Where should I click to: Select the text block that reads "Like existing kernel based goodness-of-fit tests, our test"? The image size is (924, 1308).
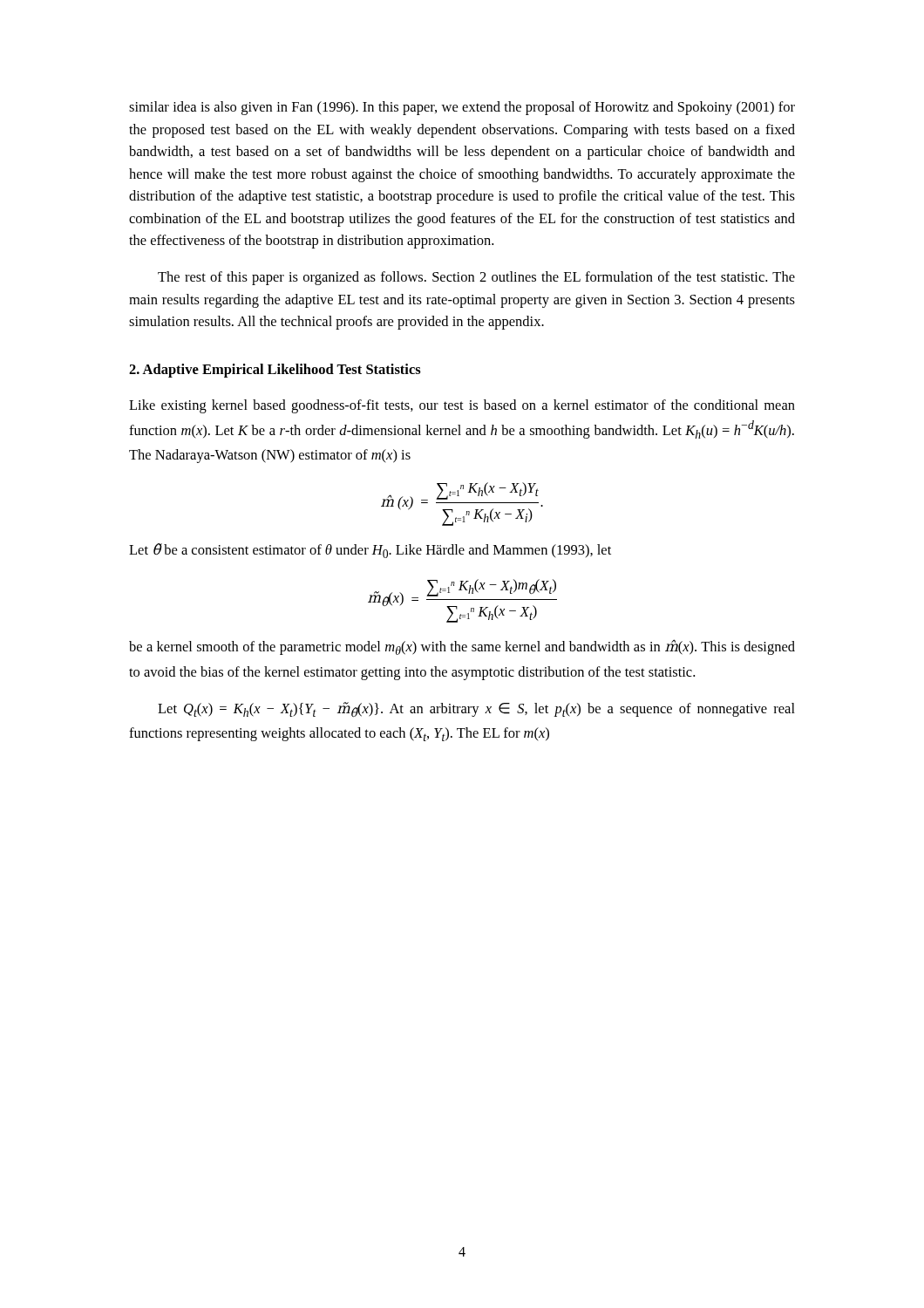(462, 430)
